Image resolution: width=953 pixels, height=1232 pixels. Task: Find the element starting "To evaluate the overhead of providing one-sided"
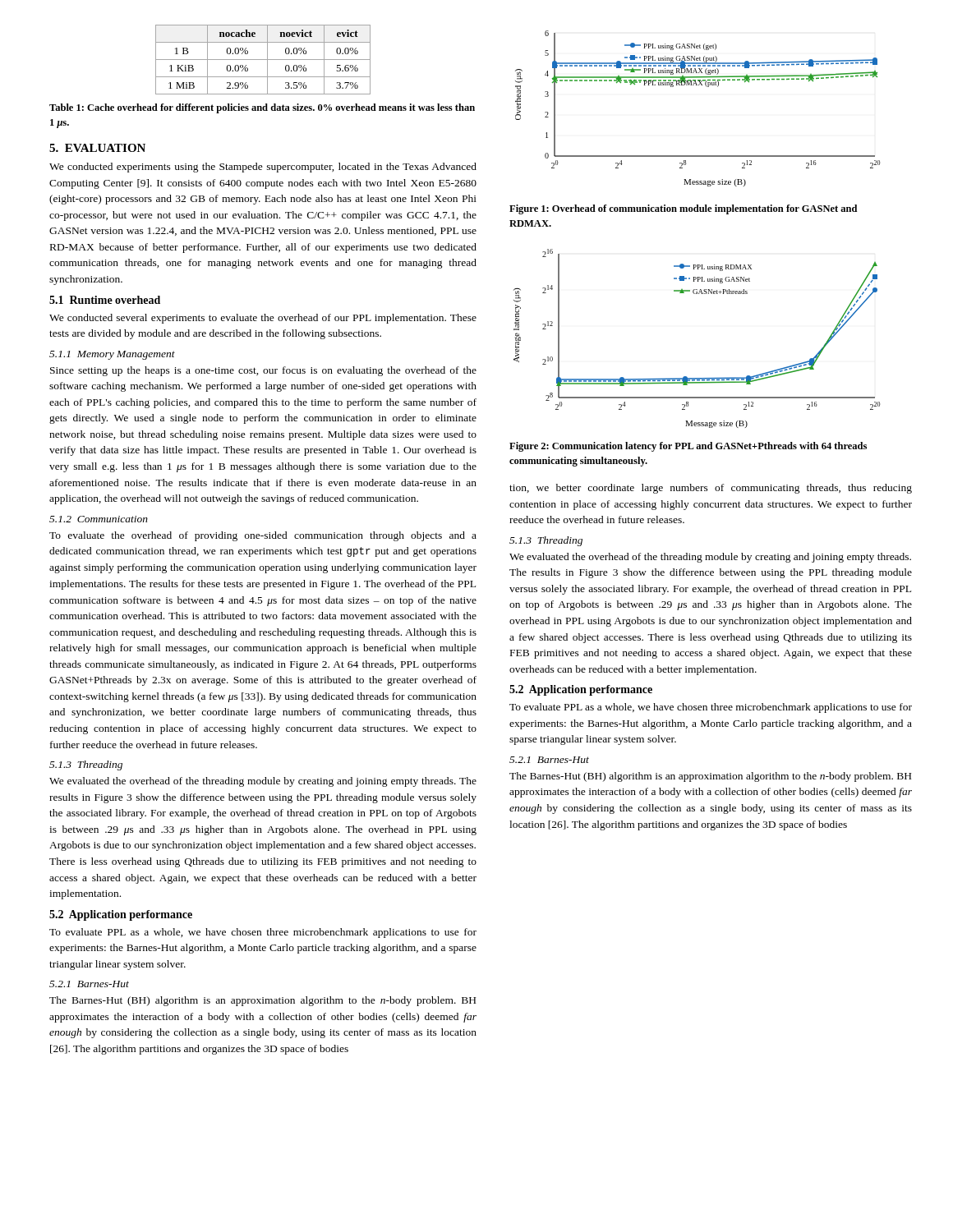coord(263,640)
